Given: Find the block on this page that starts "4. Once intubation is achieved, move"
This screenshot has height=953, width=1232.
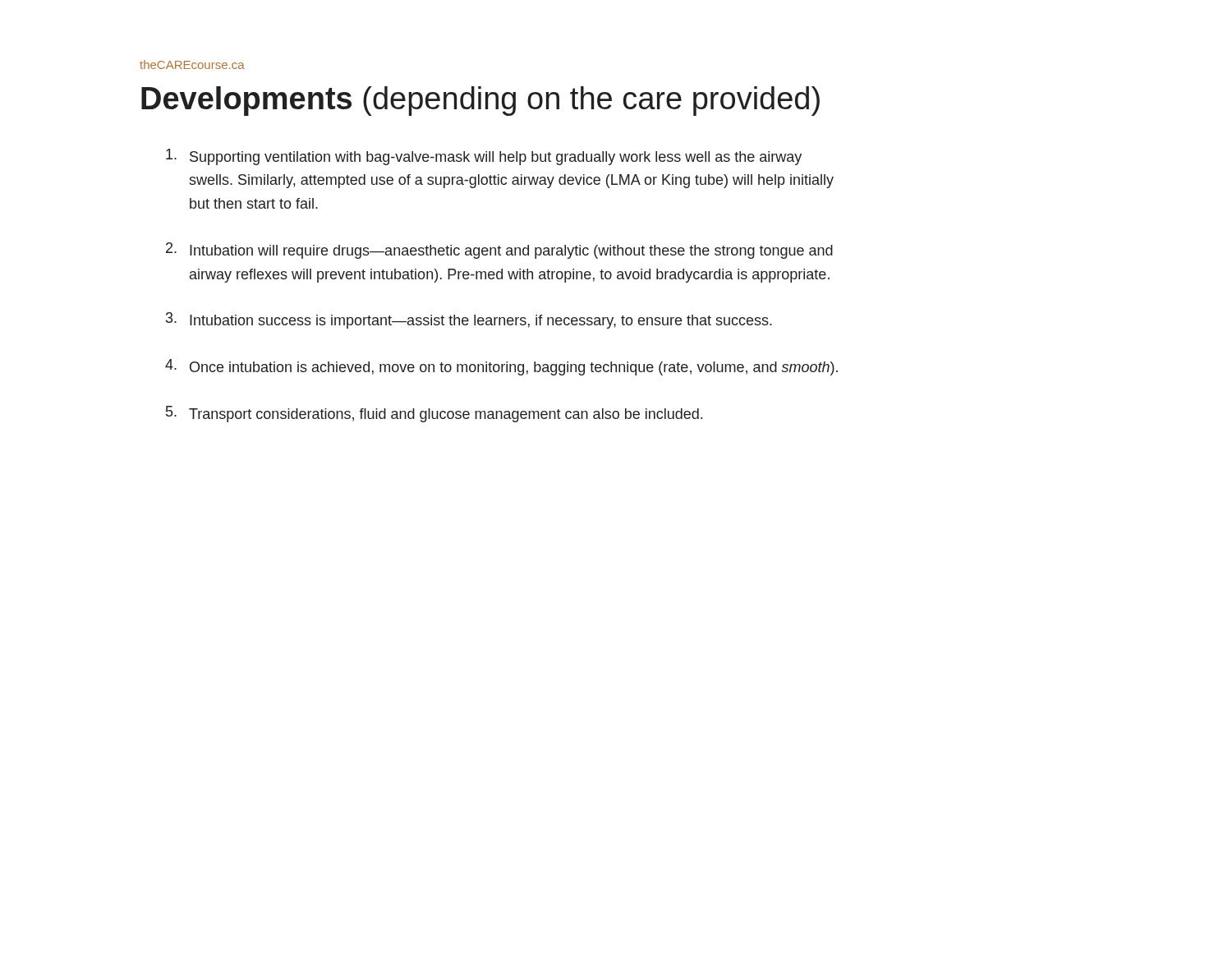Looking at the screenshot, I should 489,368.
